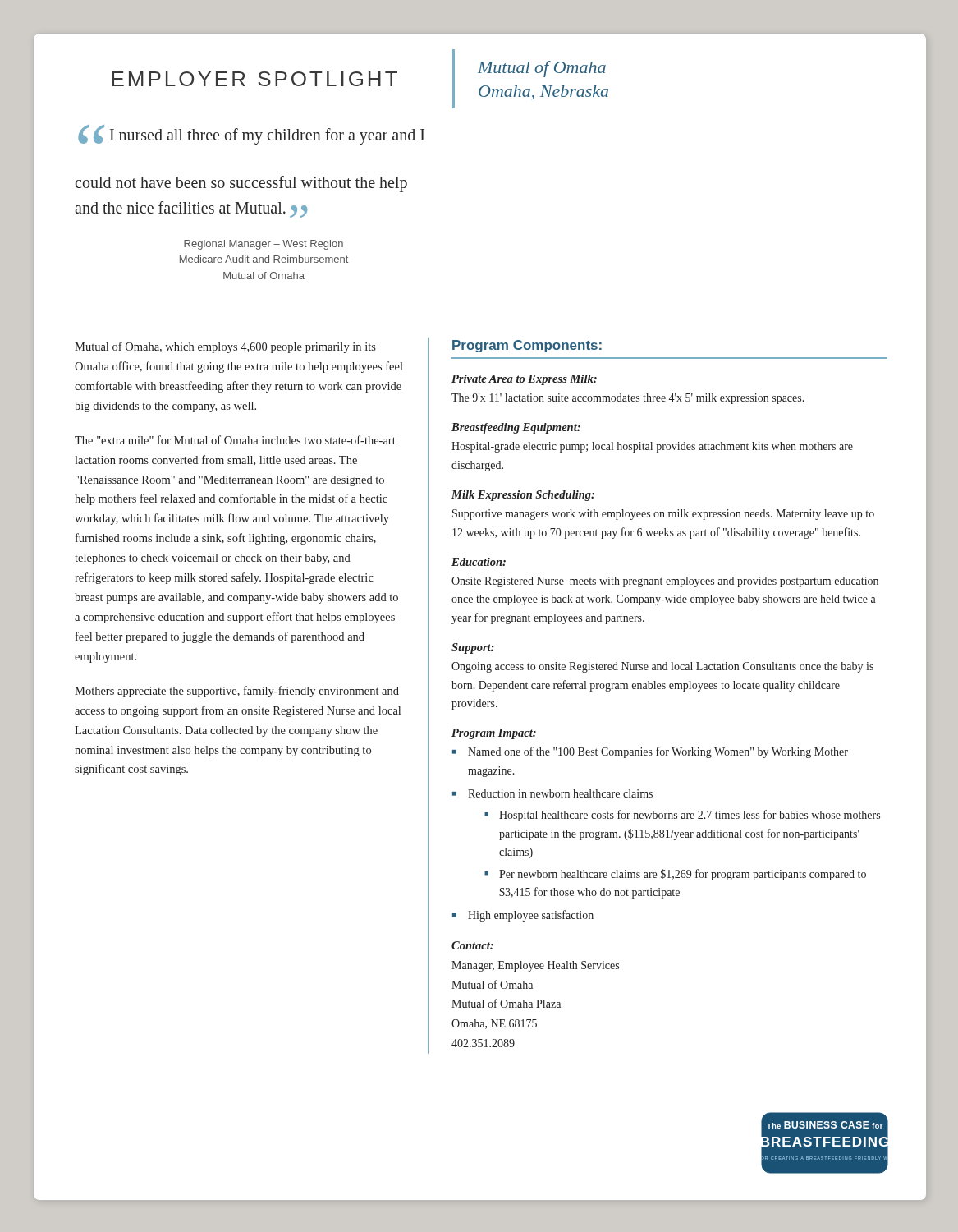958x1232 pixels.
Task: Click the passage that begins "Named one of the "100 Best Companies"
Action: coord(658,761)
